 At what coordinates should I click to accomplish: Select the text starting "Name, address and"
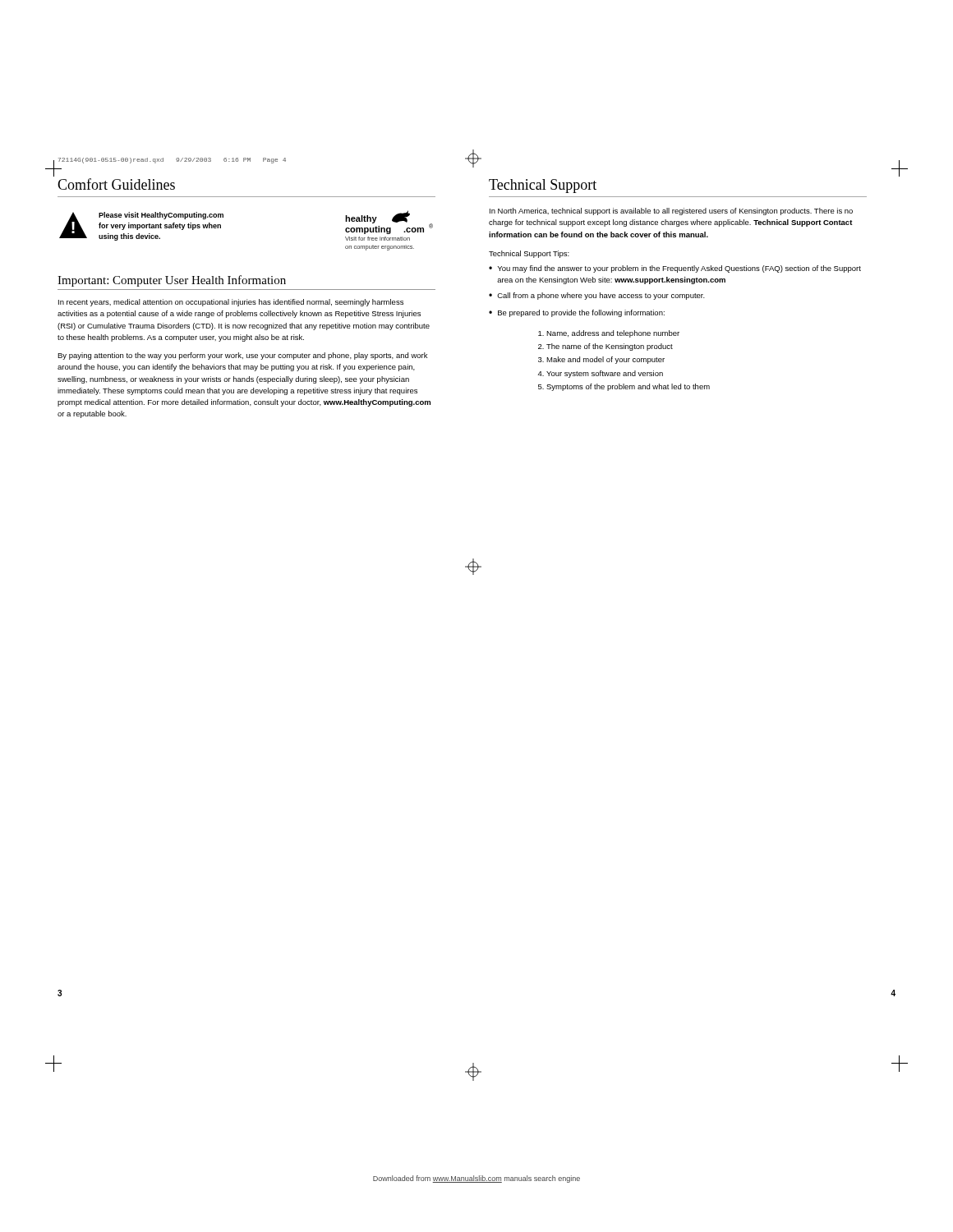click(x=613, y=333)
